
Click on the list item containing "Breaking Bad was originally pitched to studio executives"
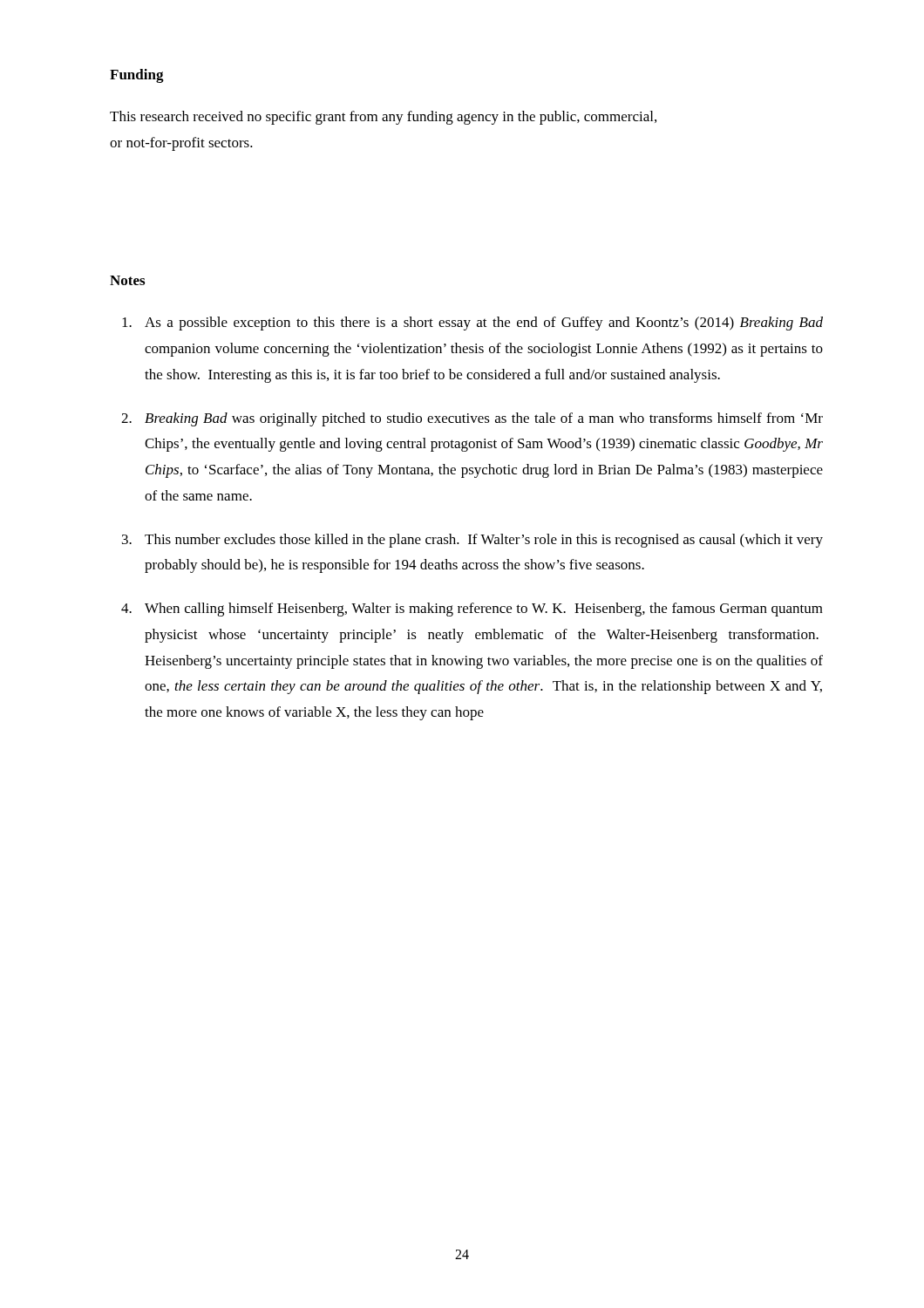(484, 457)
